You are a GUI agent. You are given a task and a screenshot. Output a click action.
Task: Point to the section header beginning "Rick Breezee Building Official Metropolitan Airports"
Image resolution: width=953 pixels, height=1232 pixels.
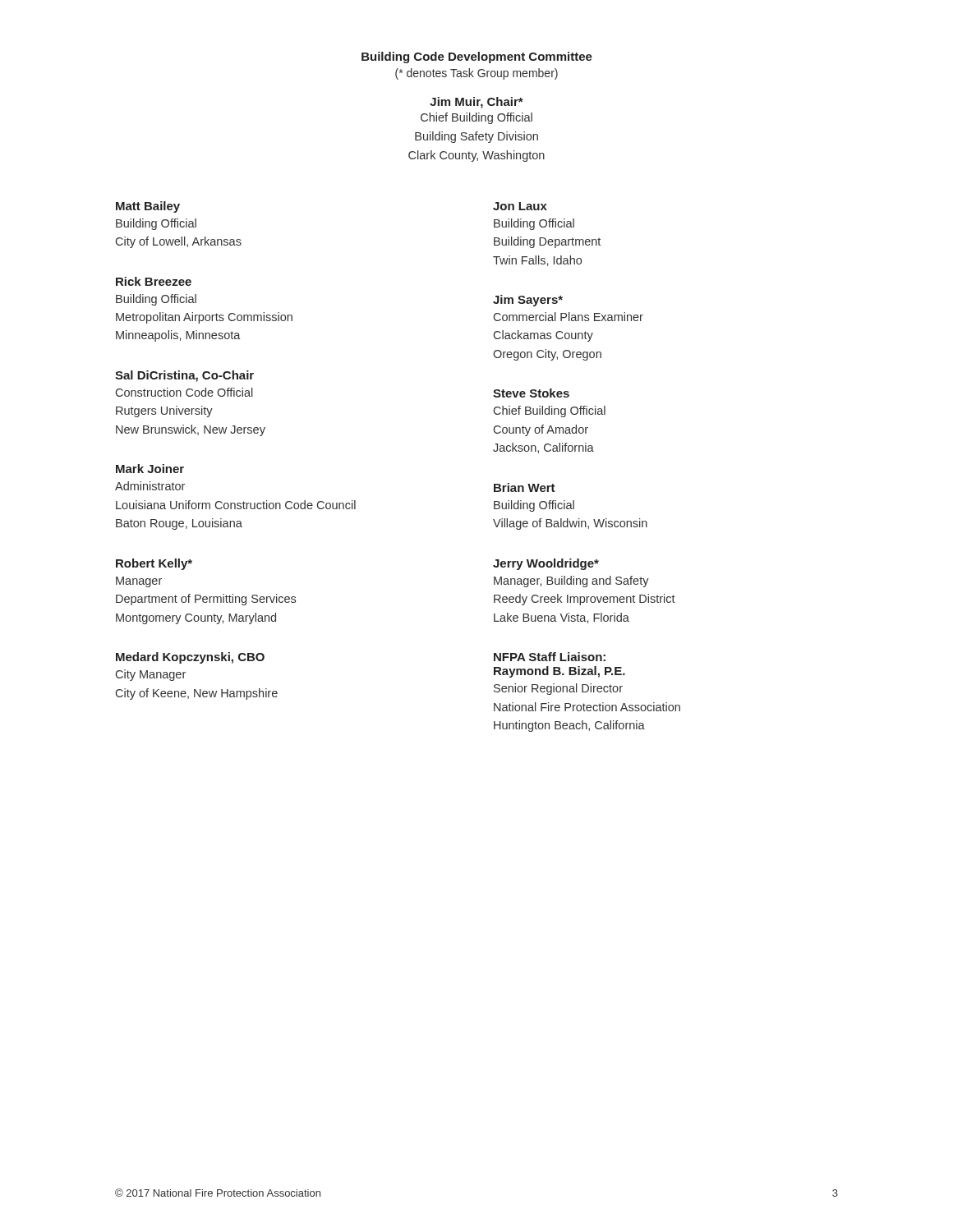288,309
